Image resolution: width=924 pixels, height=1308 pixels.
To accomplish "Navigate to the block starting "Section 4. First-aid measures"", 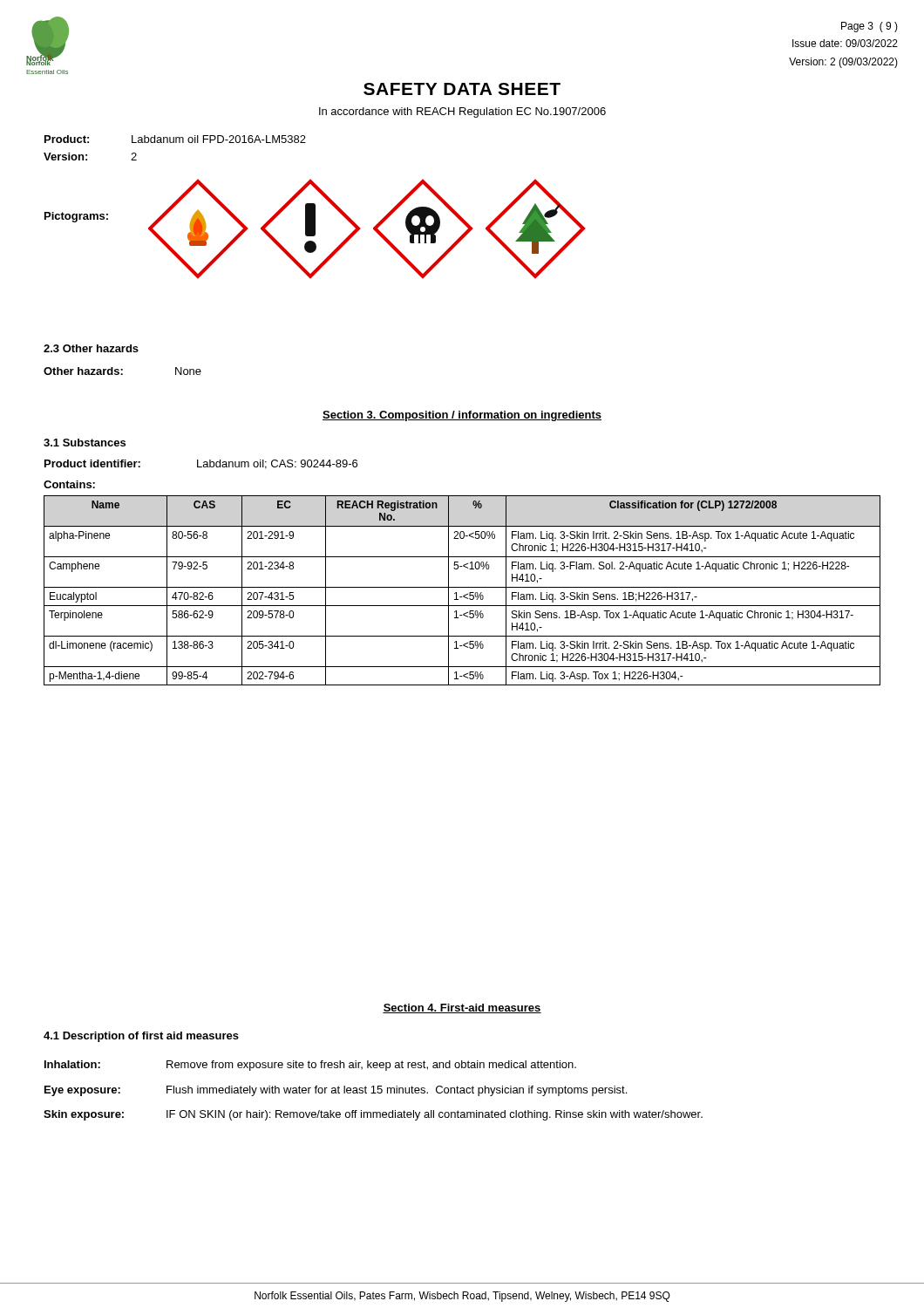I will pos(462,1008).
